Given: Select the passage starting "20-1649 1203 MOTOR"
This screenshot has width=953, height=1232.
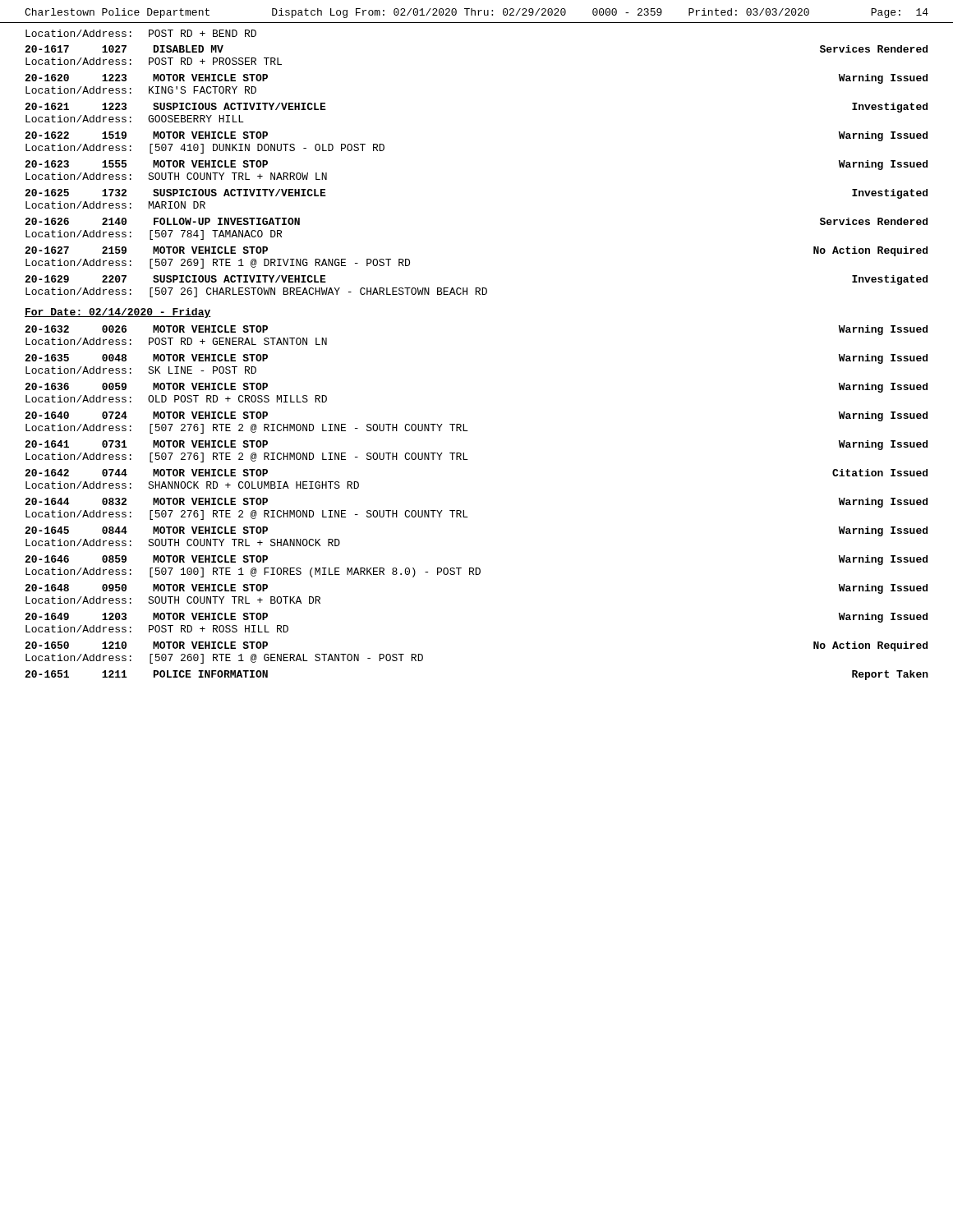Looking at the screenshot, I should [47, 617].
